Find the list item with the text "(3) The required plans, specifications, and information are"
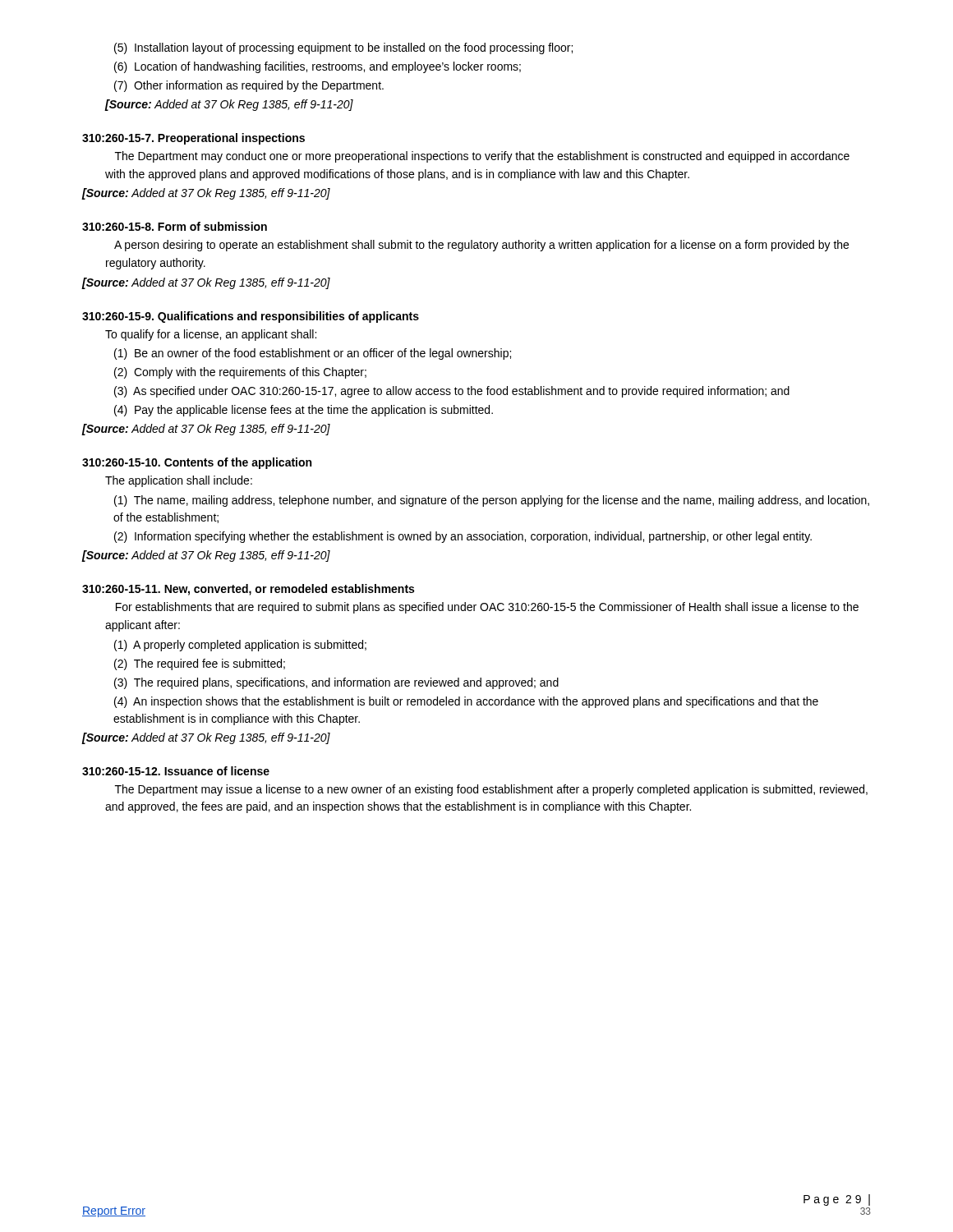This screenshot has height=1232, width=953. pyautogui.click(x=336, y=682)
